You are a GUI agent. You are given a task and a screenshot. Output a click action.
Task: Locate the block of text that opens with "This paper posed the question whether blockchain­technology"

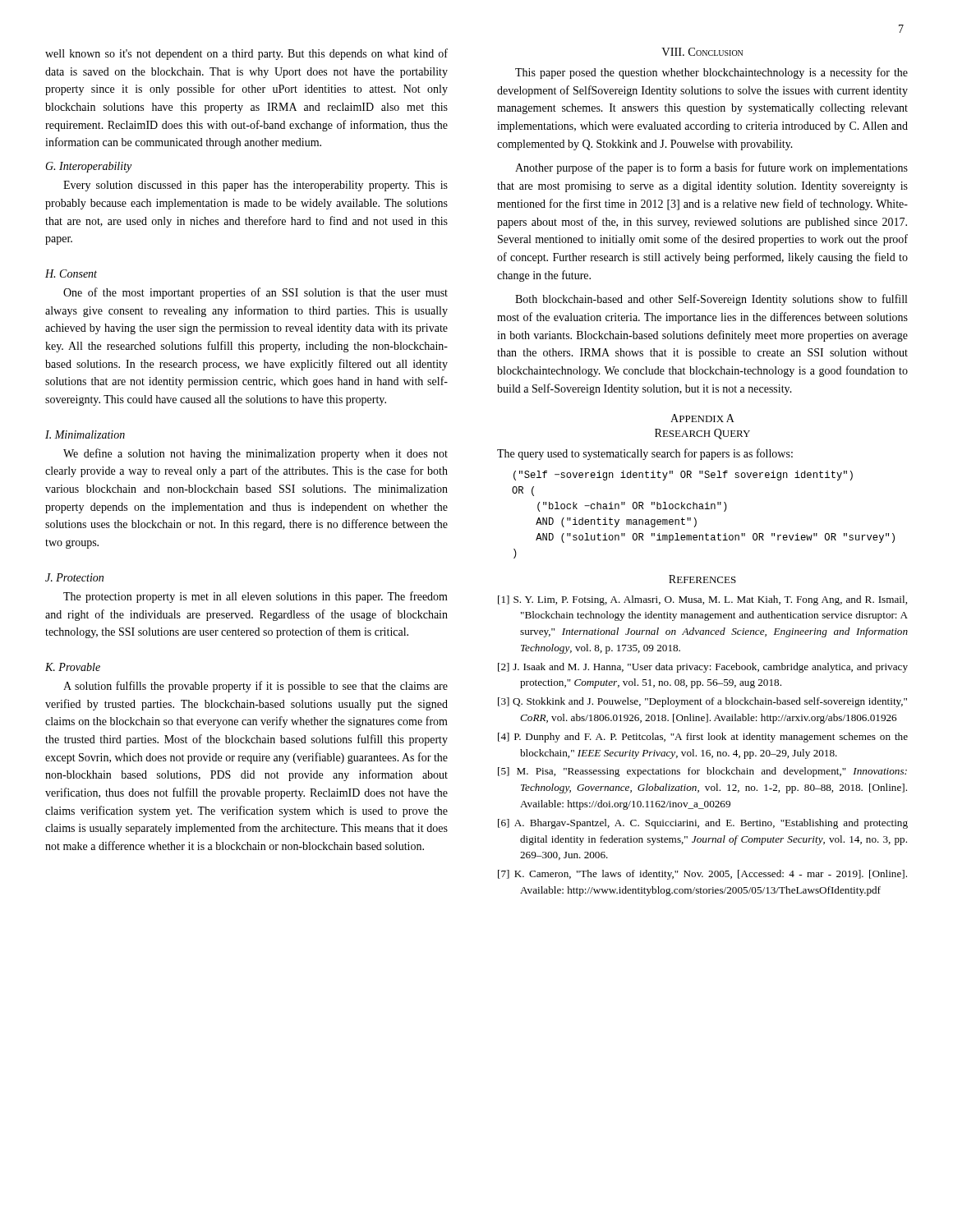[702, 108]
